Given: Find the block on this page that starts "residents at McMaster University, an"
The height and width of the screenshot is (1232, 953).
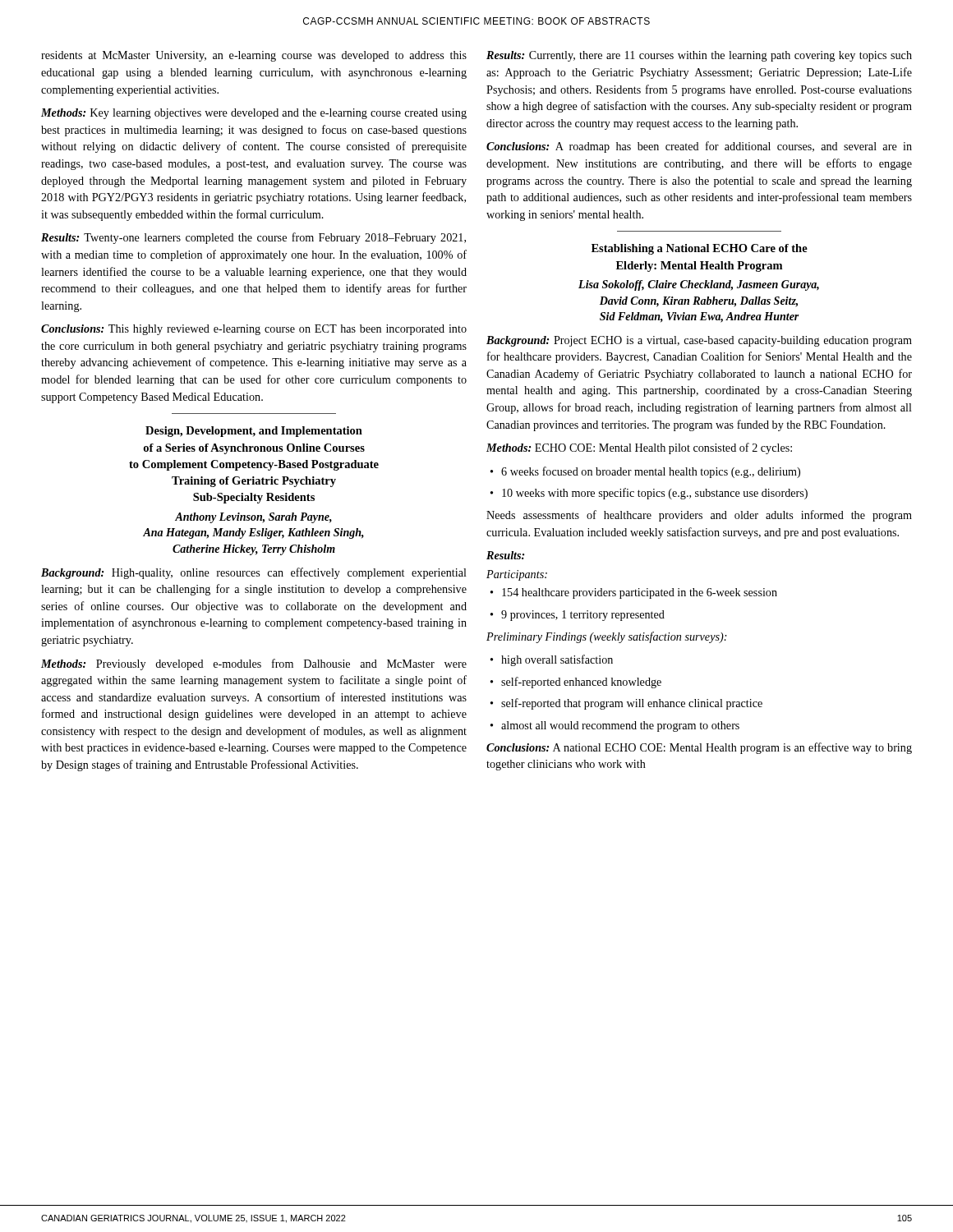Looking at the screenshot, I should pyautogui.click(x=254, y=73).
